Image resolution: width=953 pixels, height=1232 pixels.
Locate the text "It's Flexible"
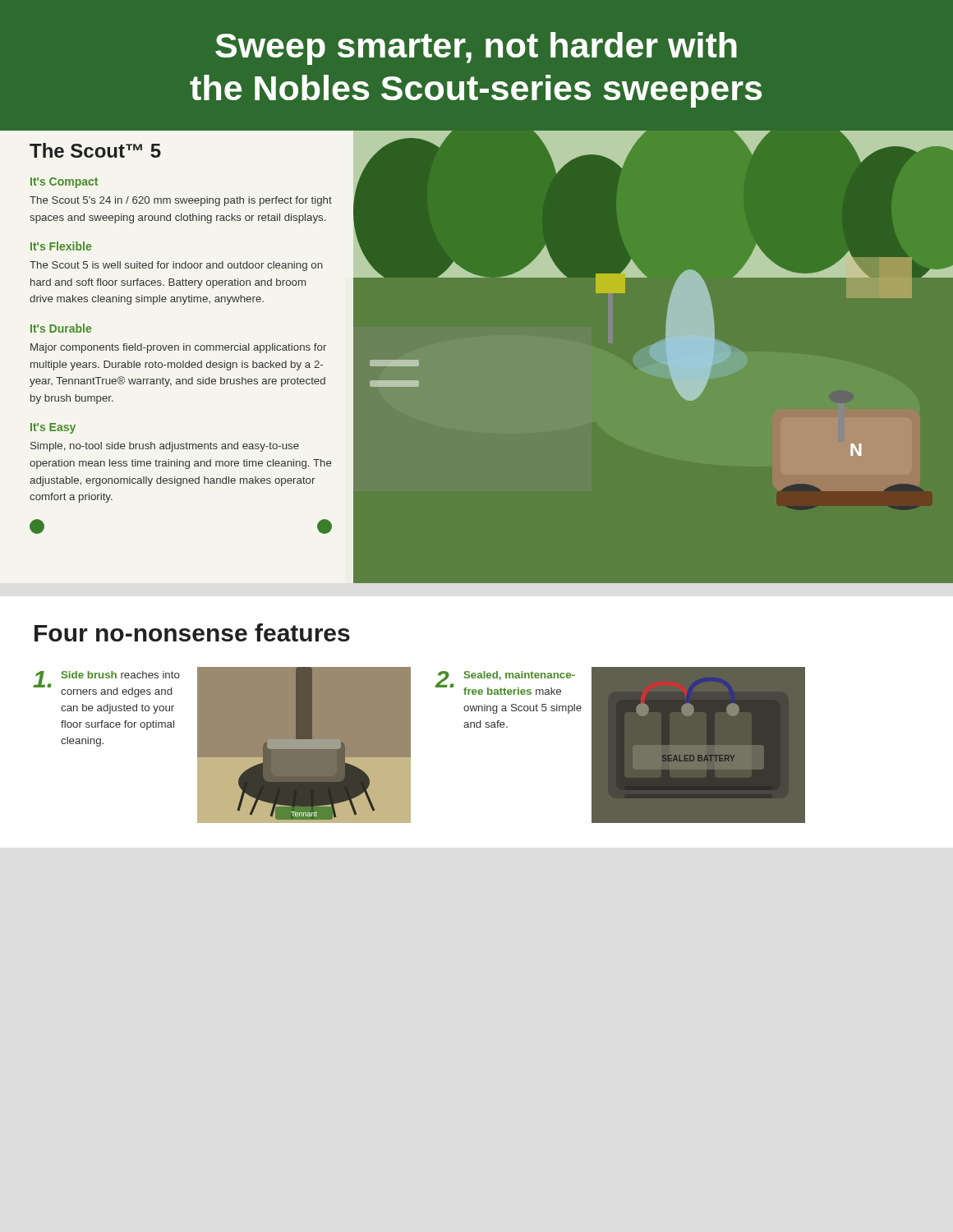(x=61, y=247)
